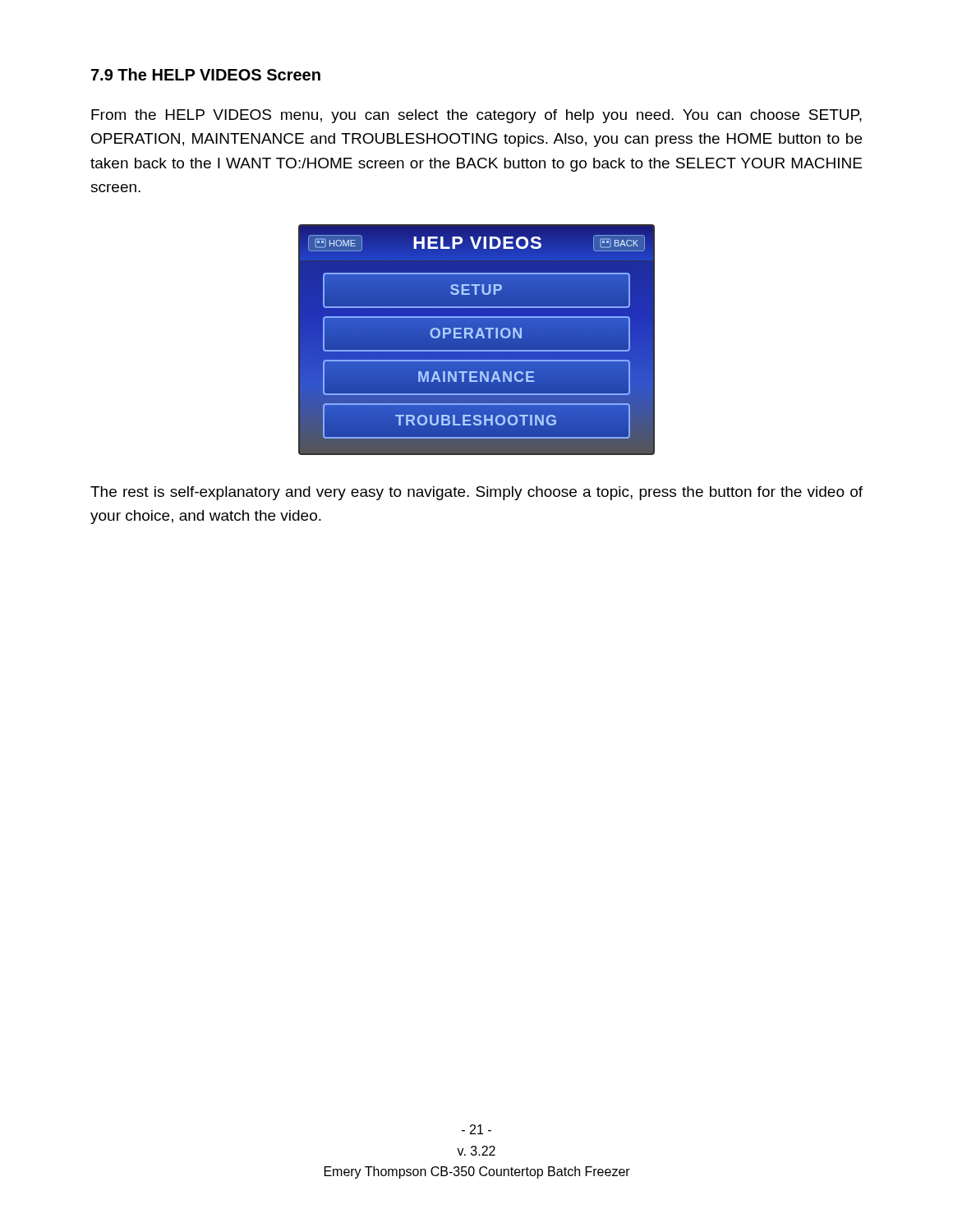
Task: Click on the passage starting "7.9 The HELP VIDEOS"
Action: point(206,75)
